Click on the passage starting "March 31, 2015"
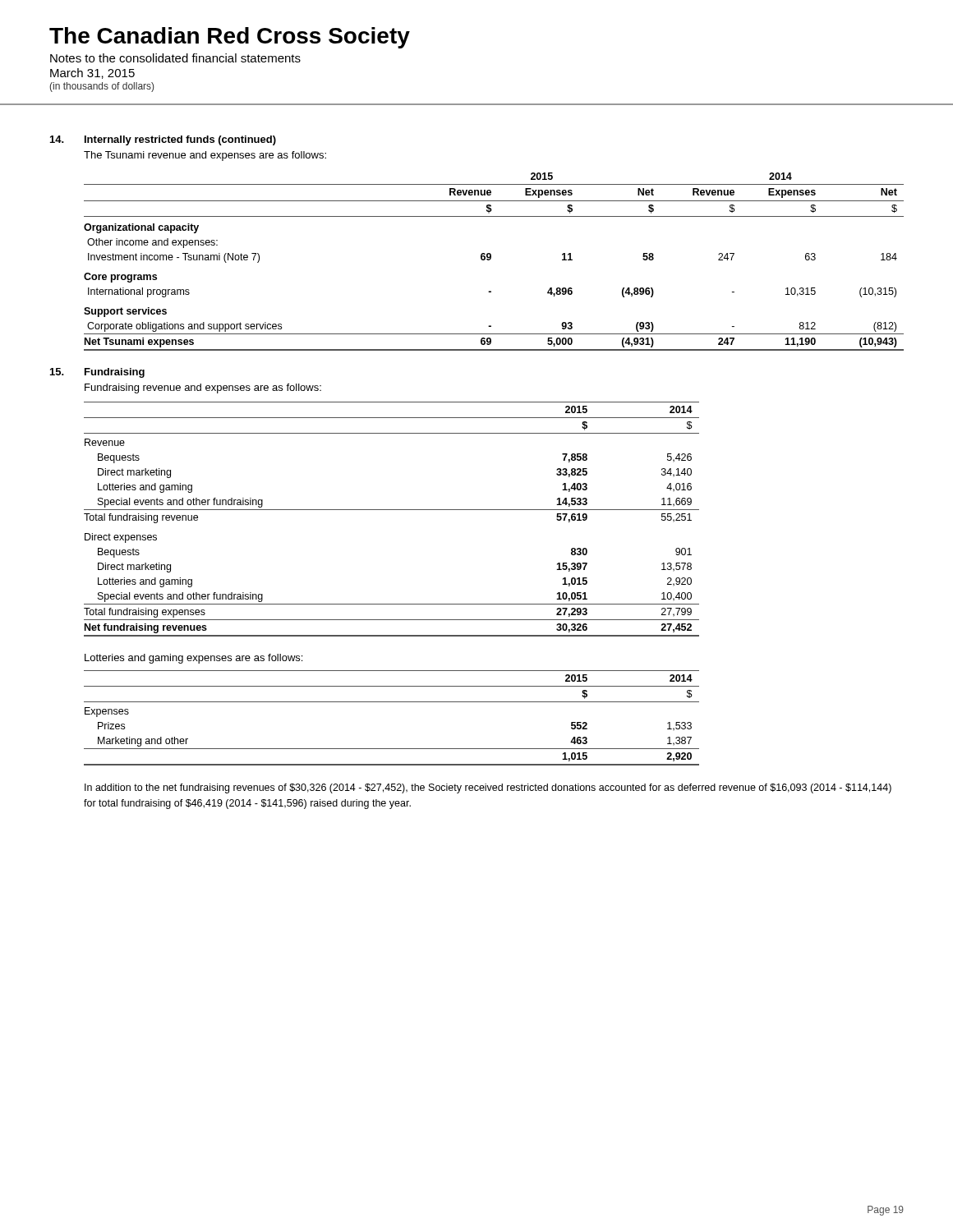The height and width of the screenshot is (1232, 953). pos(92,73)
